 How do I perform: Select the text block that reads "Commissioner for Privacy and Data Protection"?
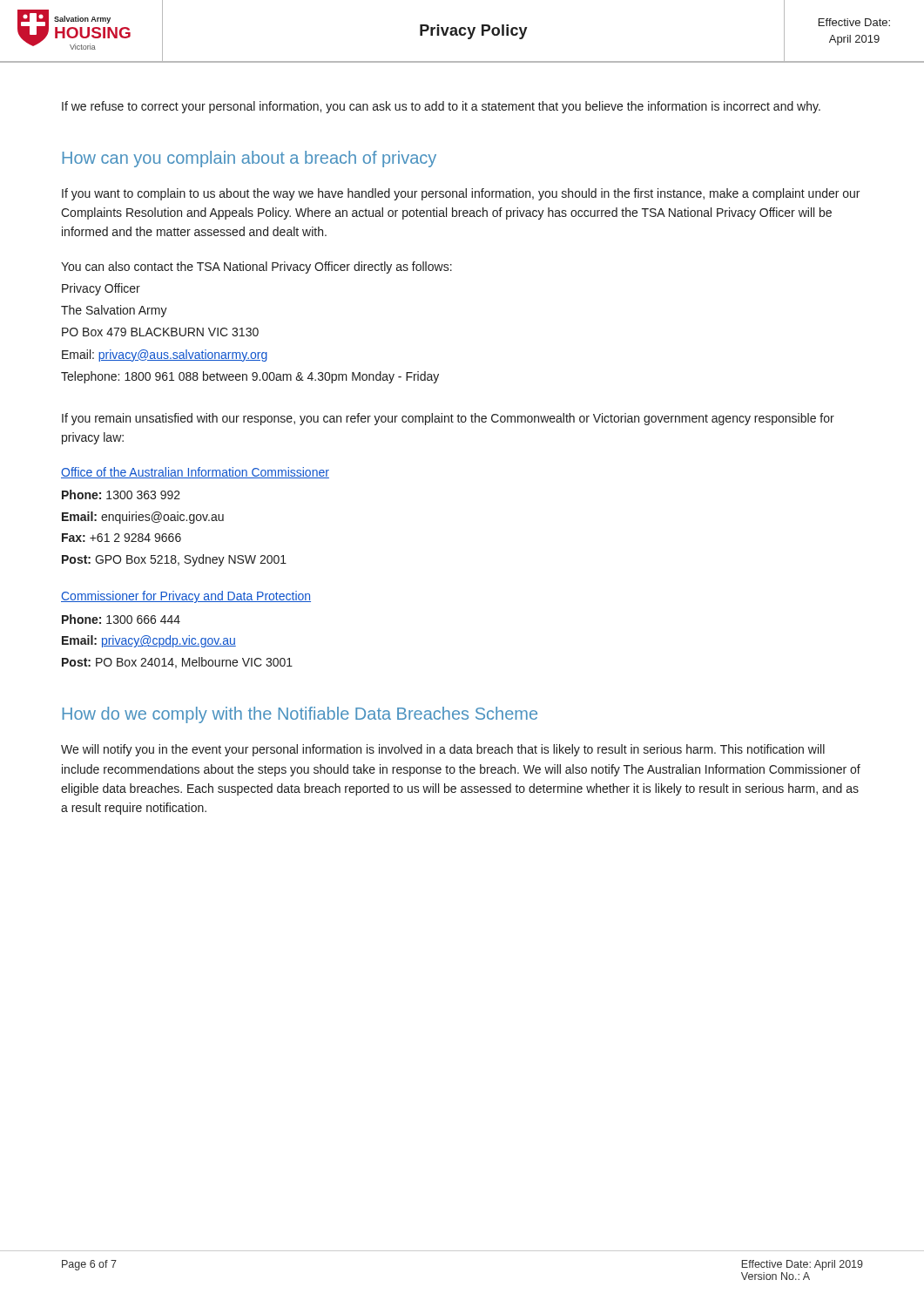pos(186,597)
